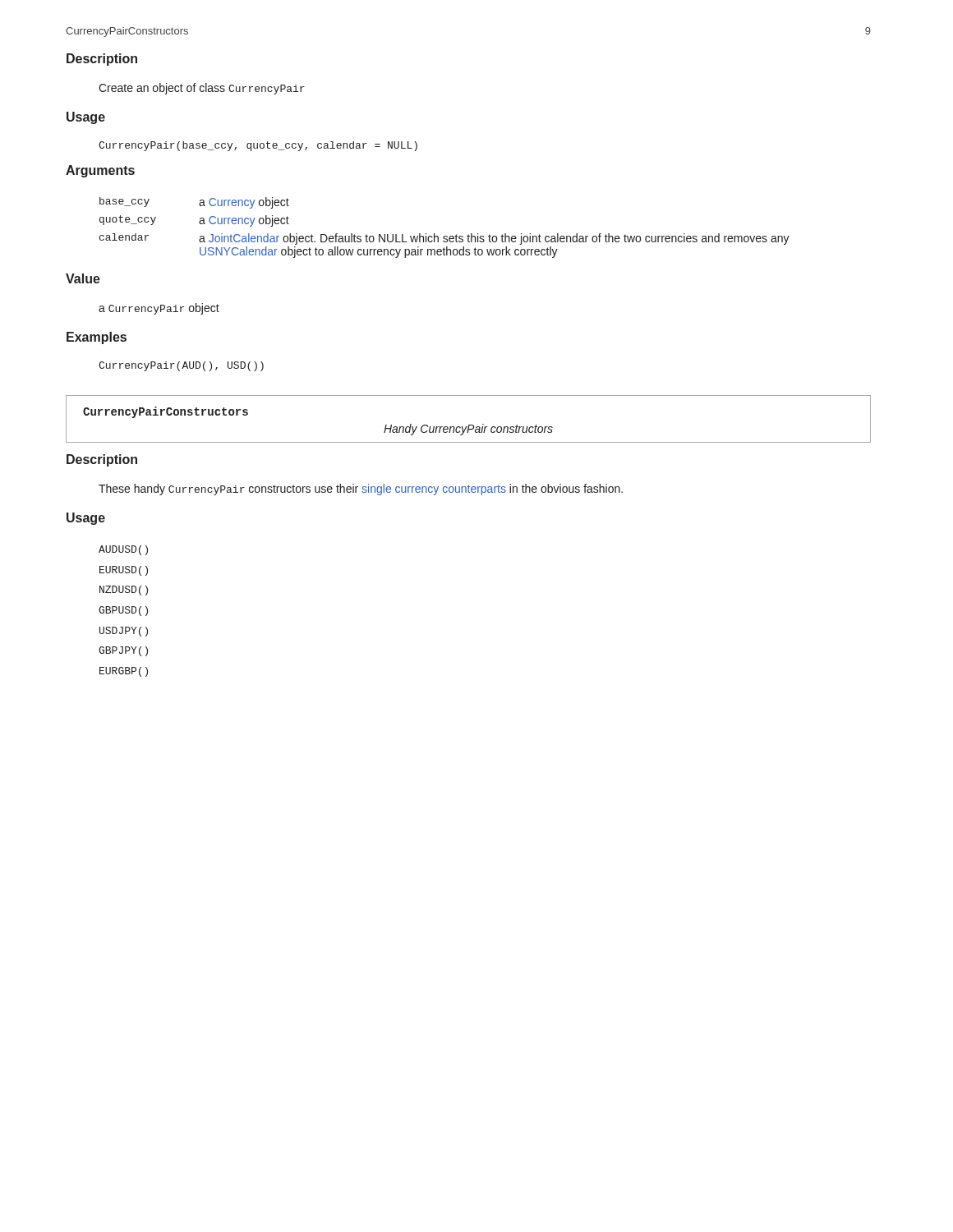Find the table that mentions "a Currency object"
Viewport: 953px width, 1232px height.
(x=468, y=227)
